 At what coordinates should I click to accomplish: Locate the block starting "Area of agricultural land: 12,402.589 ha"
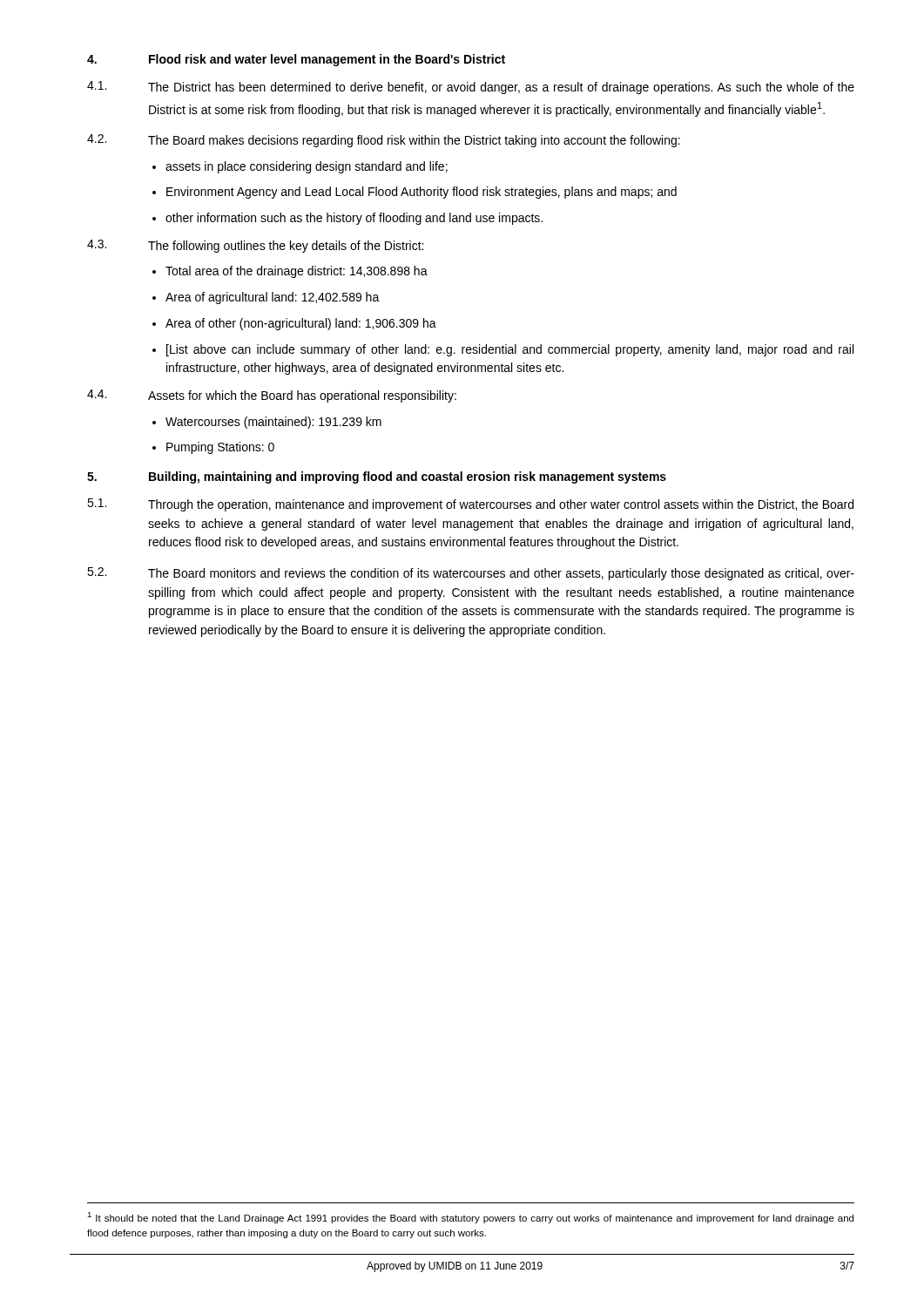pos(272,297)
